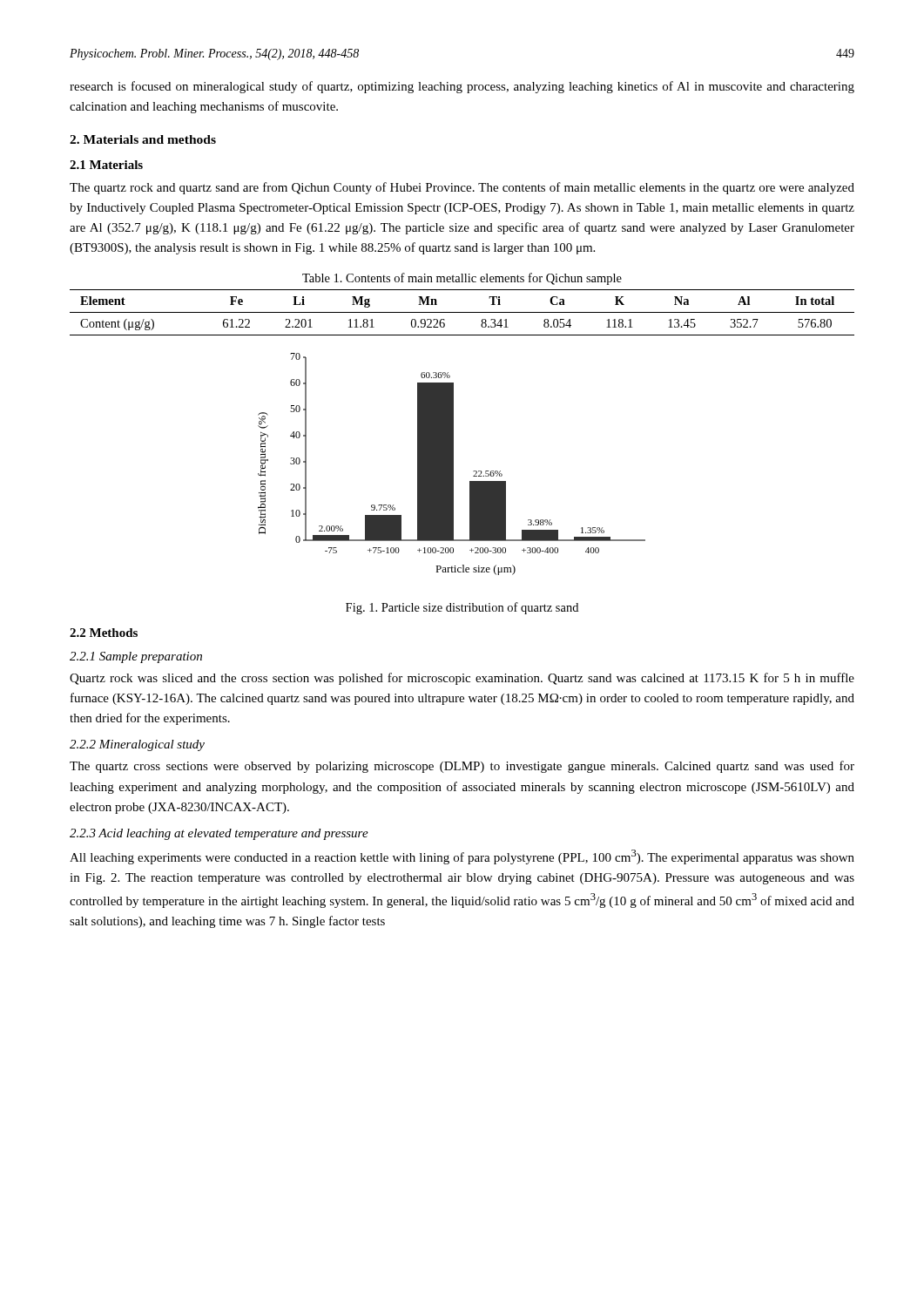Select the caption with the text "Fig. 1. Particle size distribution"
924x1307 pixels.
click(x=462, y=607)
